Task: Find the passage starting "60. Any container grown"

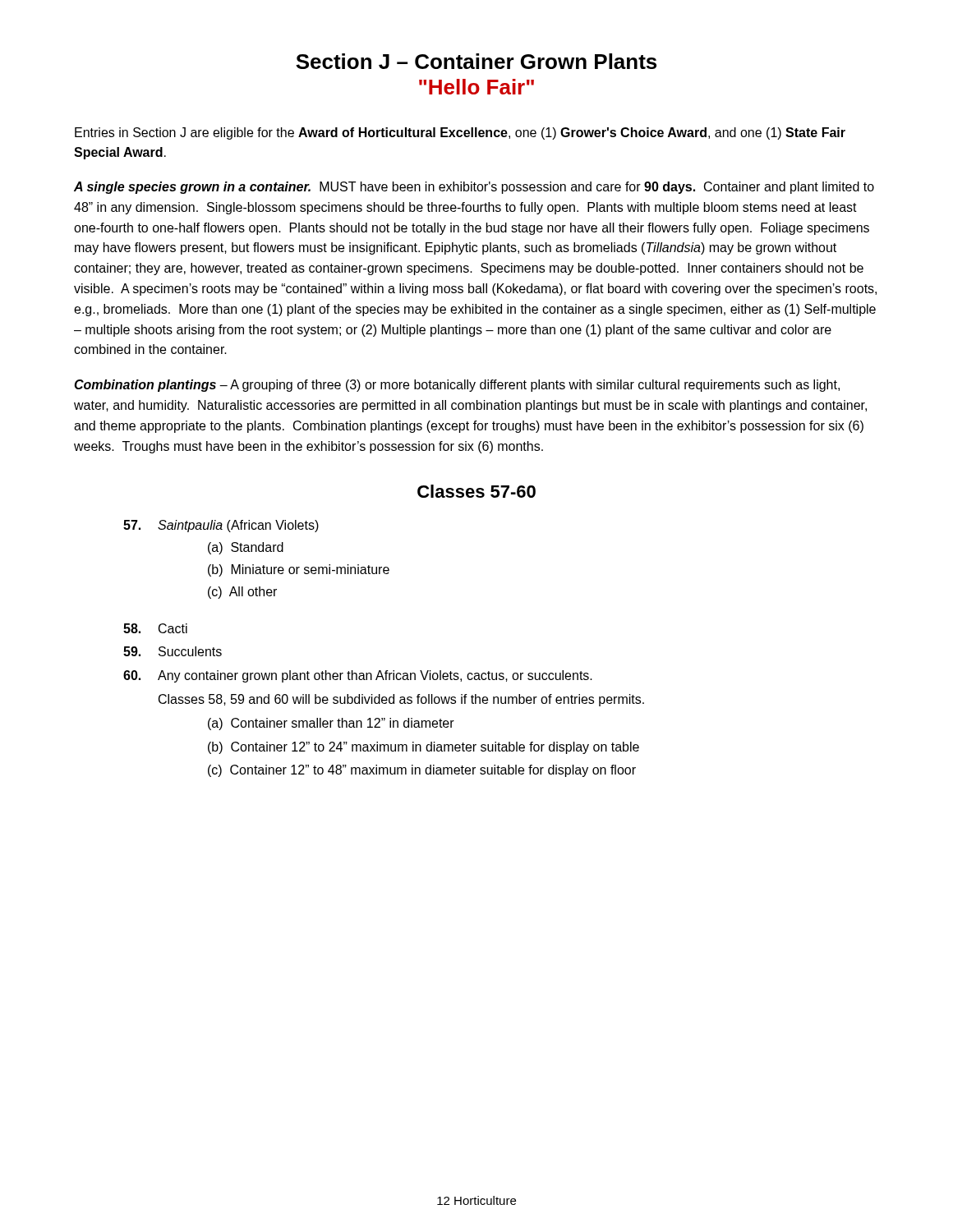Action: coord(358,676)
